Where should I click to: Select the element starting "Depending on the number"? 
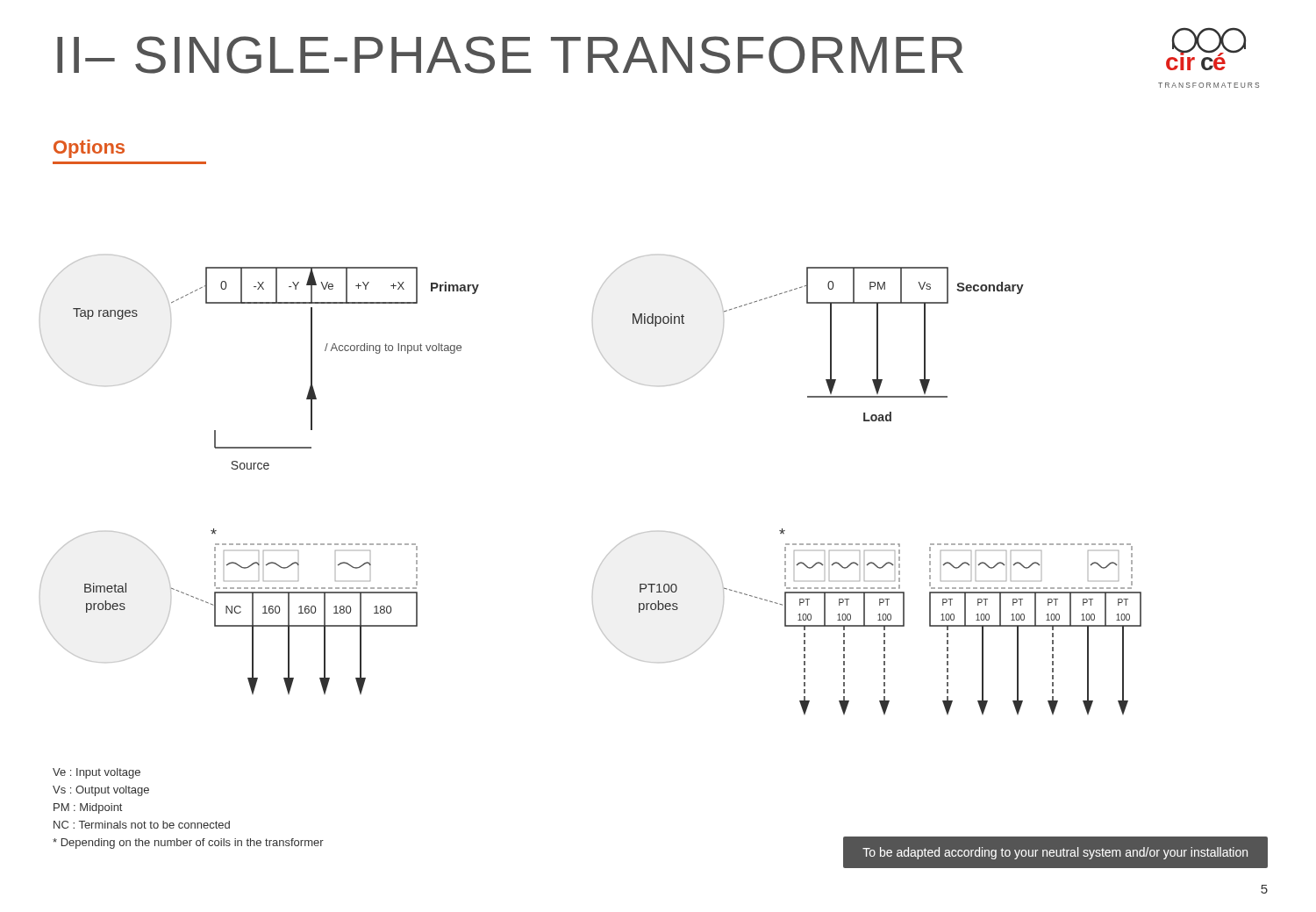point(188,842)
